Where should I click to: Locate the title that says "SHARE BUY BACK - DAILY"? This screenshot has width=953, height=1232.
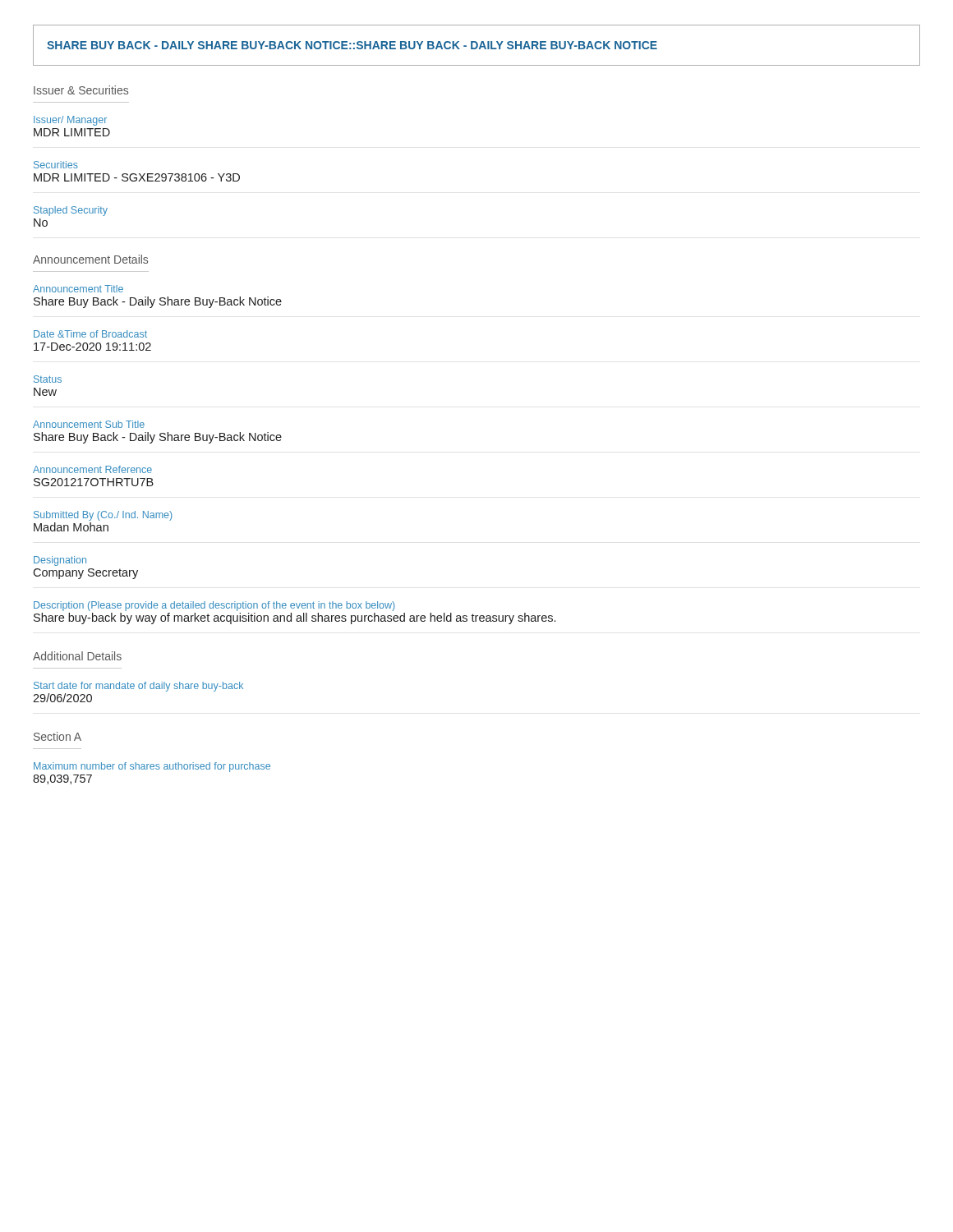click(352, 45)
